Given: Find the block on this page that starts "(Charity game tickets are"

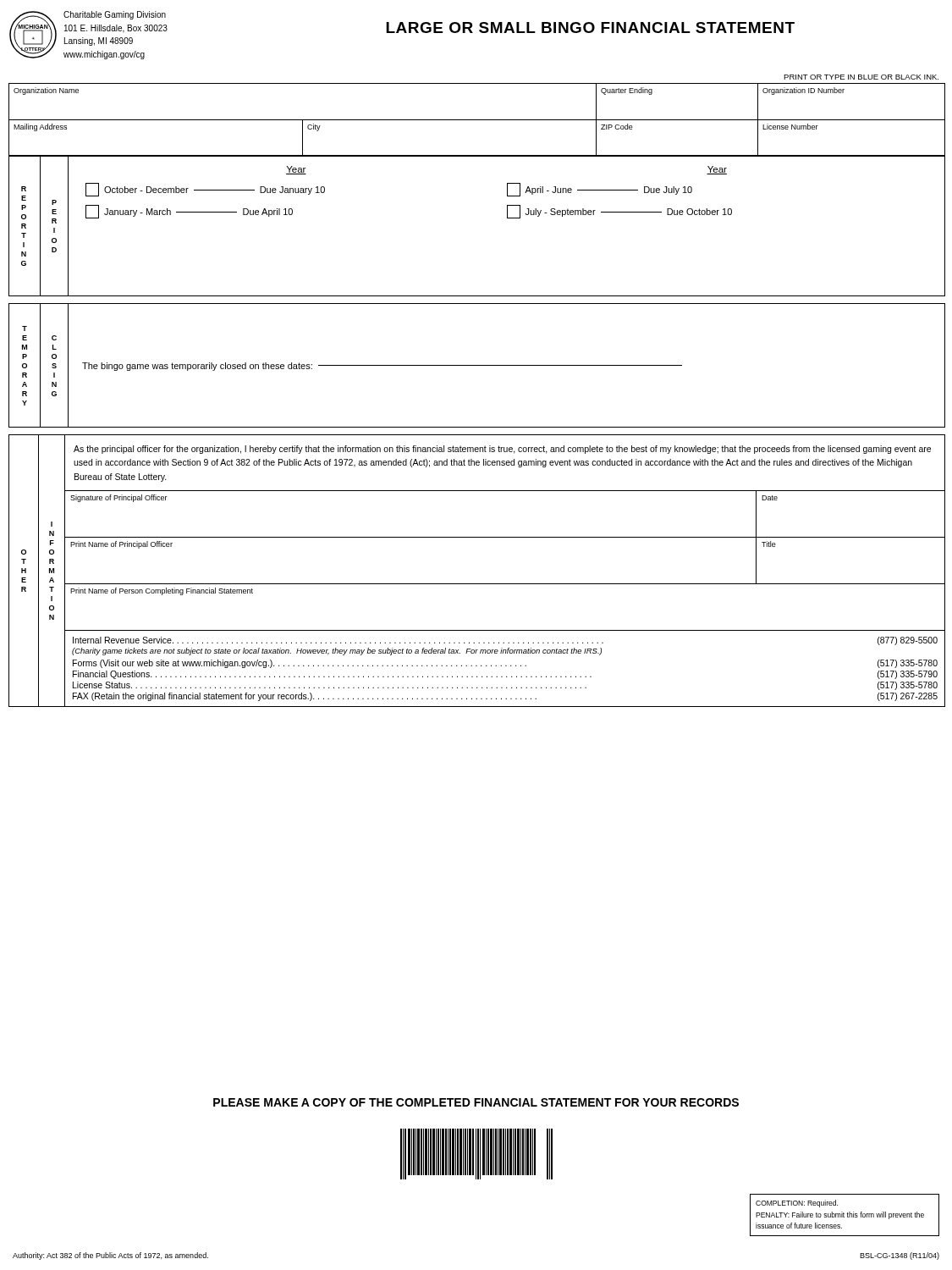Looking at the screenshot, I should coord(337,650).
